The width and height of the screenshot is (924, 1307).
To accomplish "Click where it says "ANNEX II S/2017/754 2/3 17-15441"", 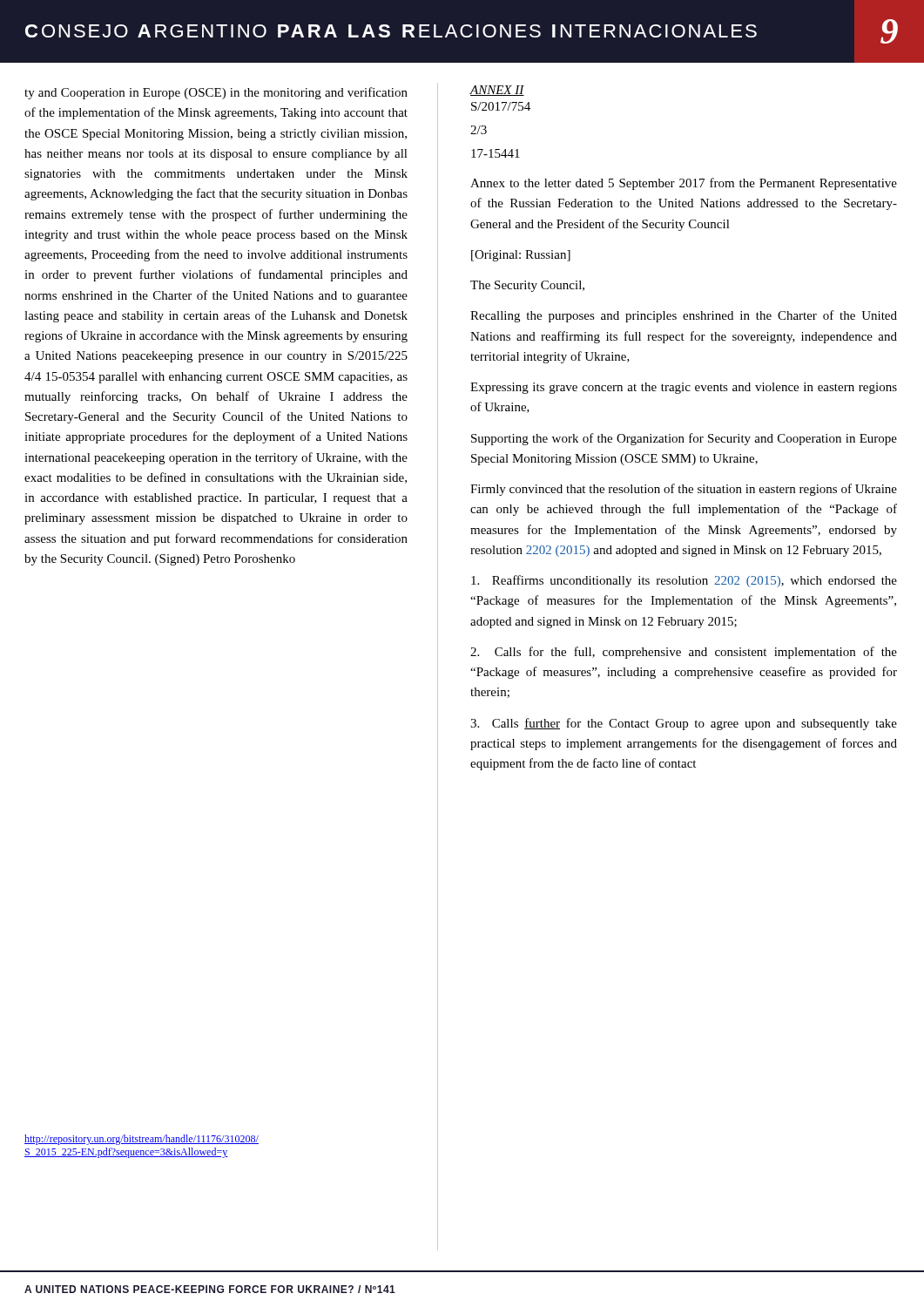I will [x=497, y=91].
